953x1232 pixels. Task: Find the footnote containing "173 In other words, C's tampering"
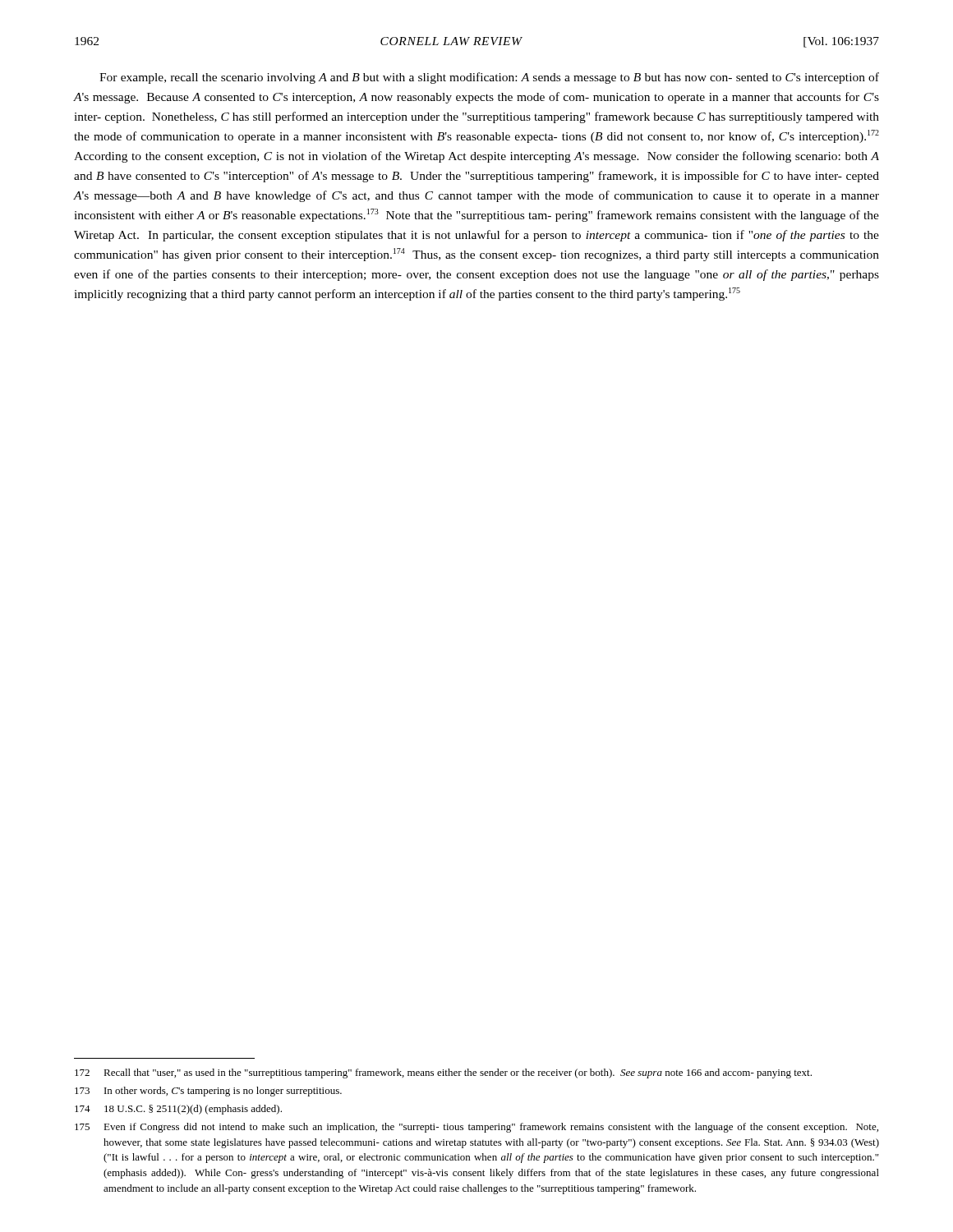[x=208, y=1092]
